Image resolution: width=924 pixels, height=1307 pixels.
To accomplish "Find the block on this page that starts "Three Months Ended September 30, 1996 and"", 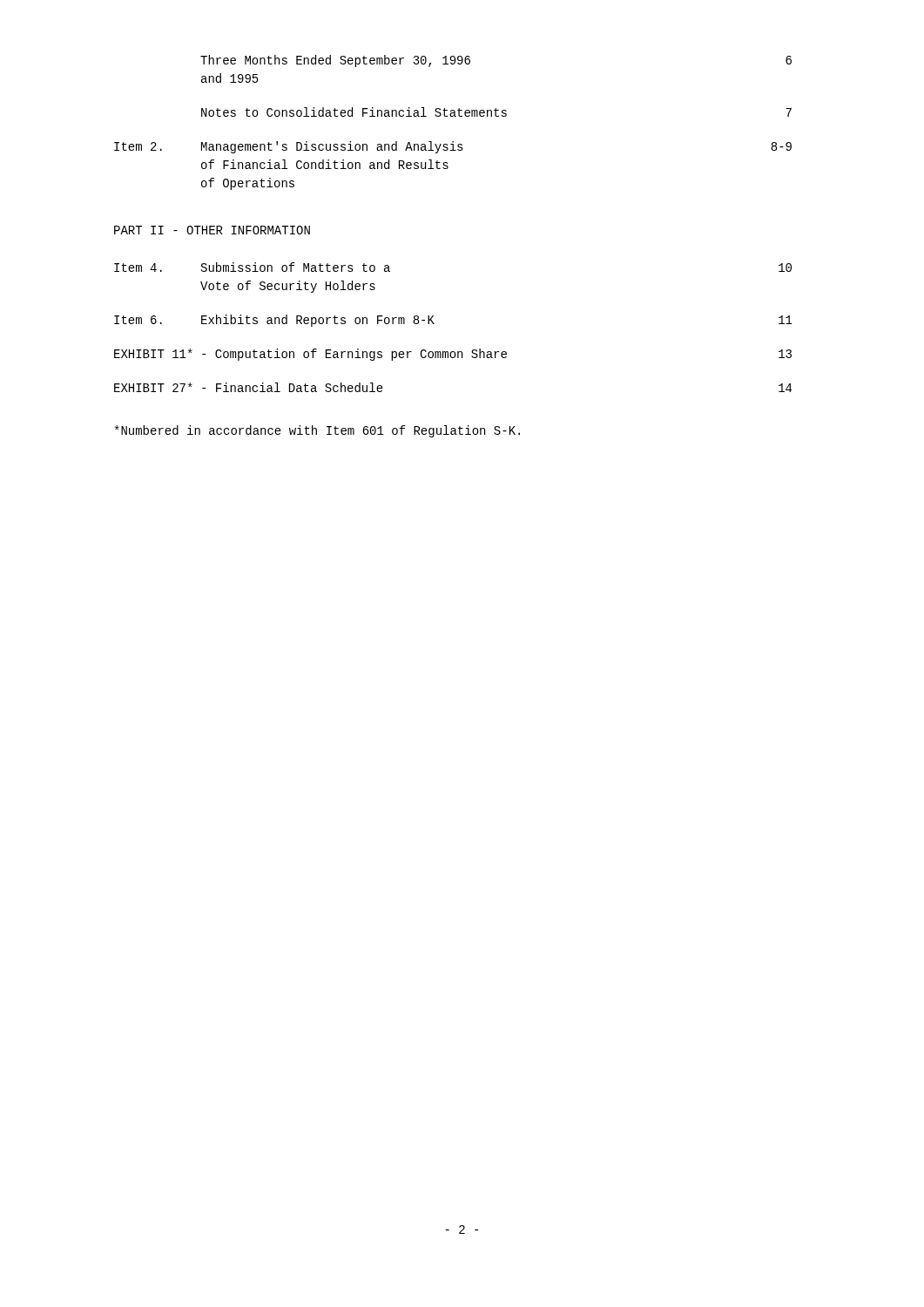I will point(462,71).
